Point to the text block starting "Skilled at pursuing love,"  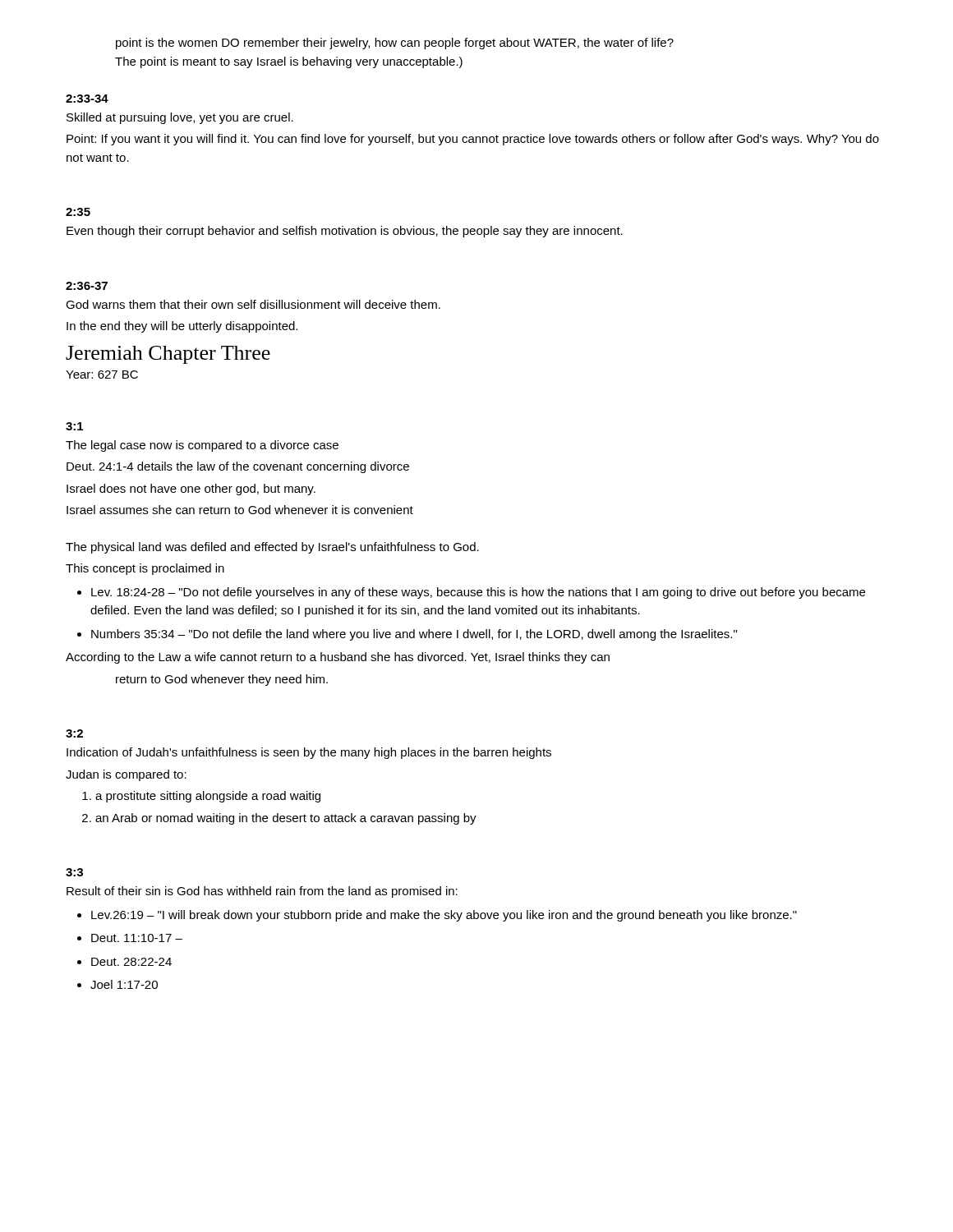point(476,137)
